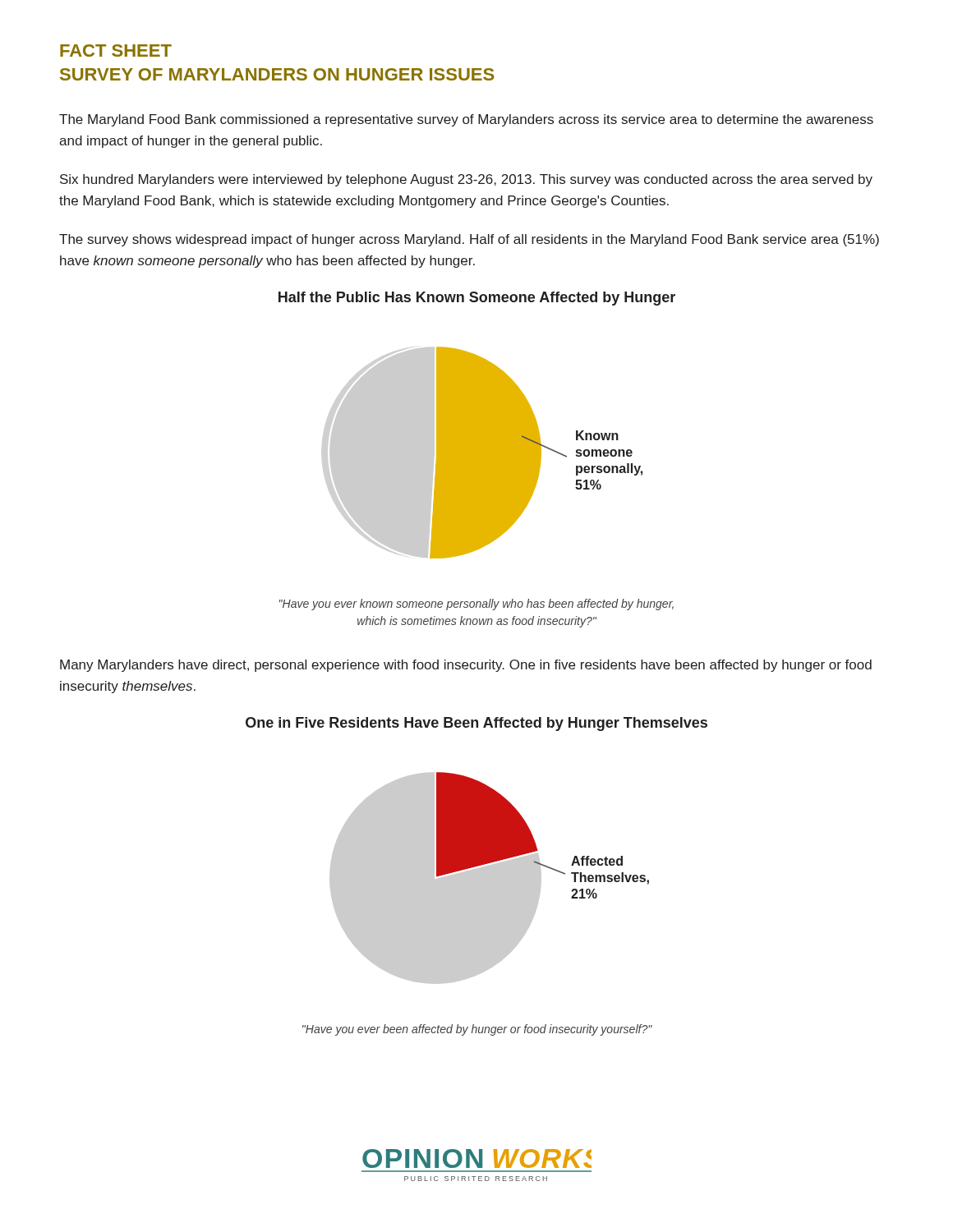
Task: Click on the text block with the text "Many Marylanders have direct, personal experience with"
Action: (x=466, y=676)
